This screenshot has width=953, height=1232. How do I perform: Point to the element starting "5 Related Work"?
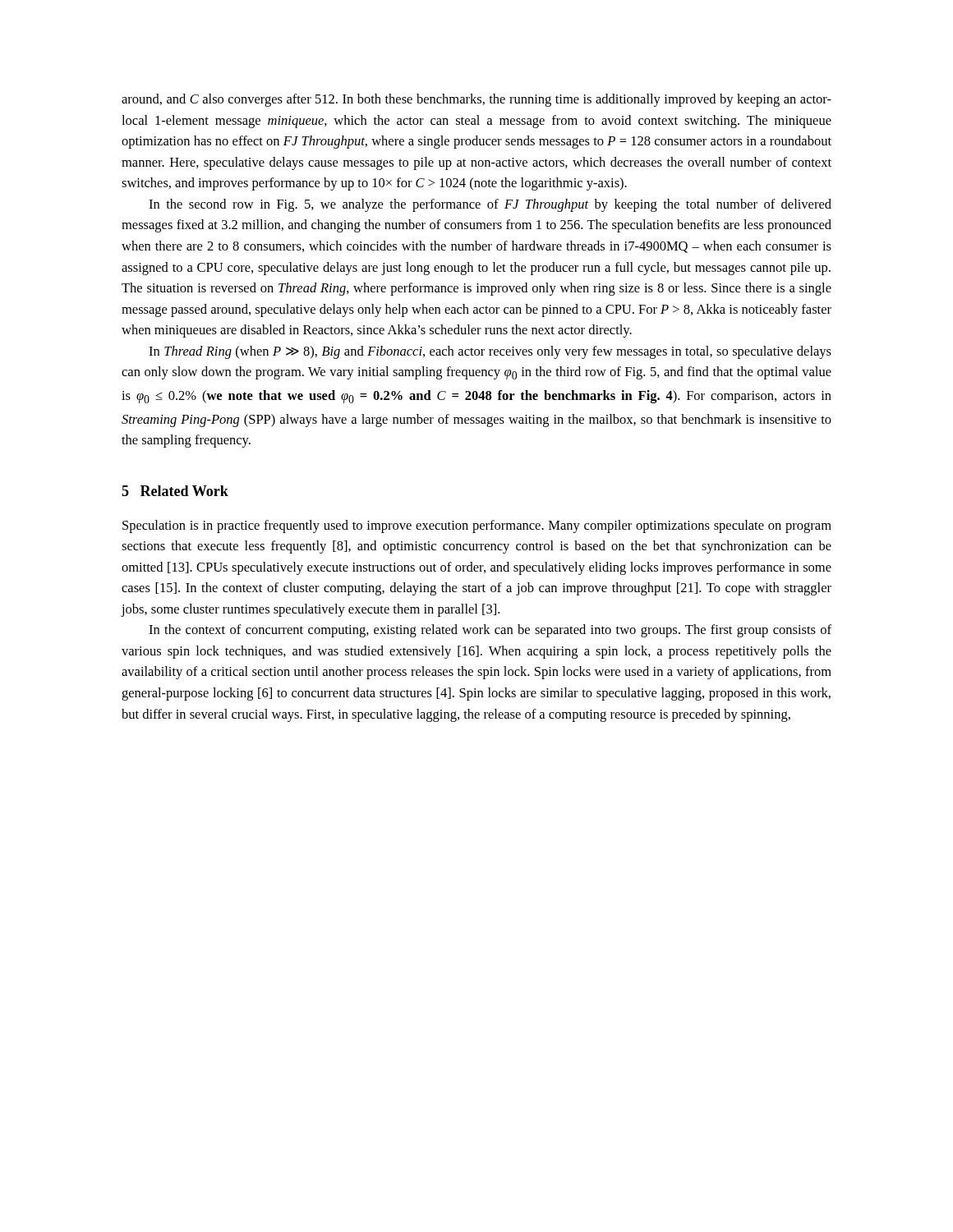tap(175, 491)
